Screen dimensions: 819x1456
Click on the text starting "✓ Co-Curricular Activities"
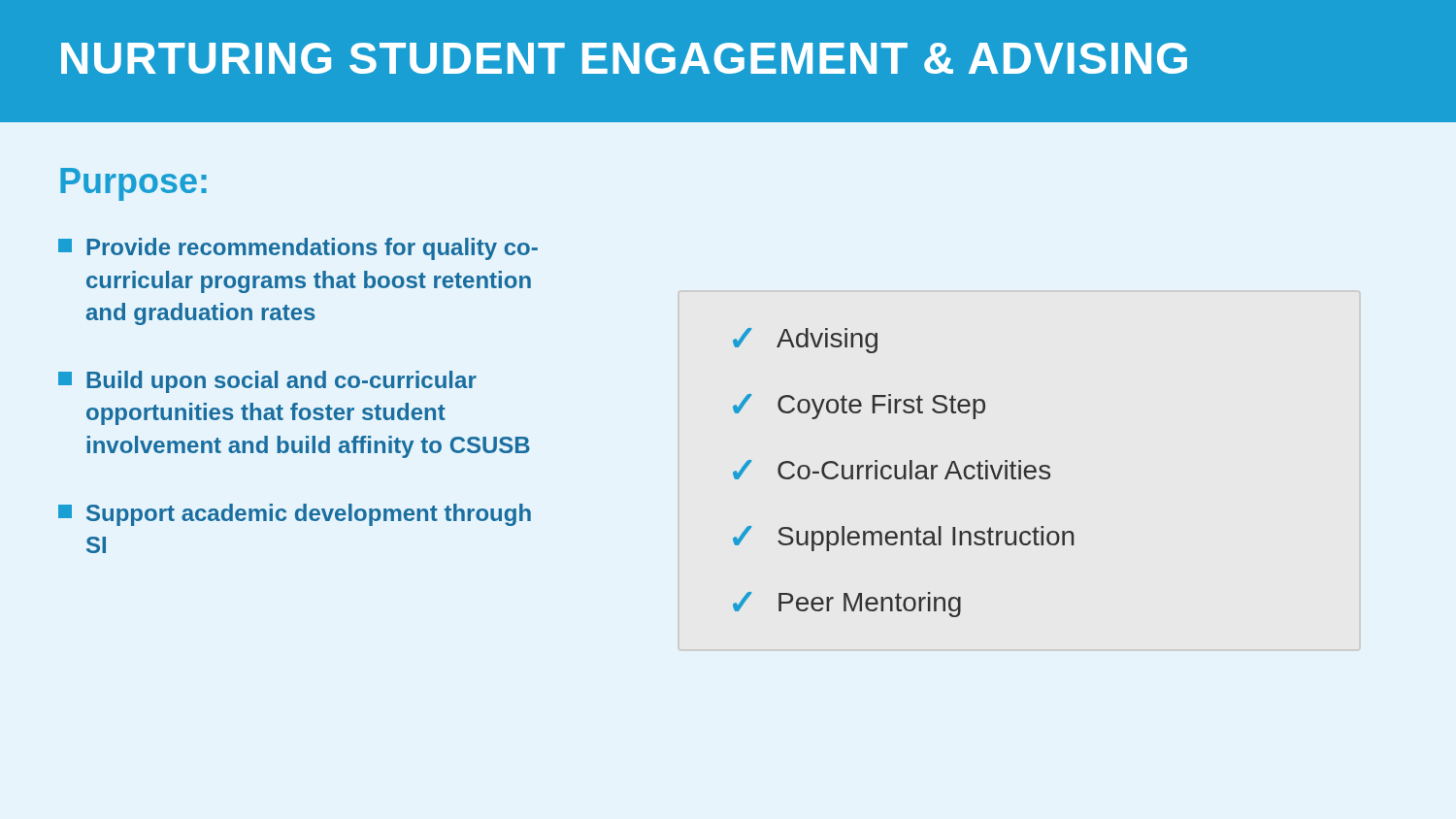pyautogui.click(x=890, y=471)
